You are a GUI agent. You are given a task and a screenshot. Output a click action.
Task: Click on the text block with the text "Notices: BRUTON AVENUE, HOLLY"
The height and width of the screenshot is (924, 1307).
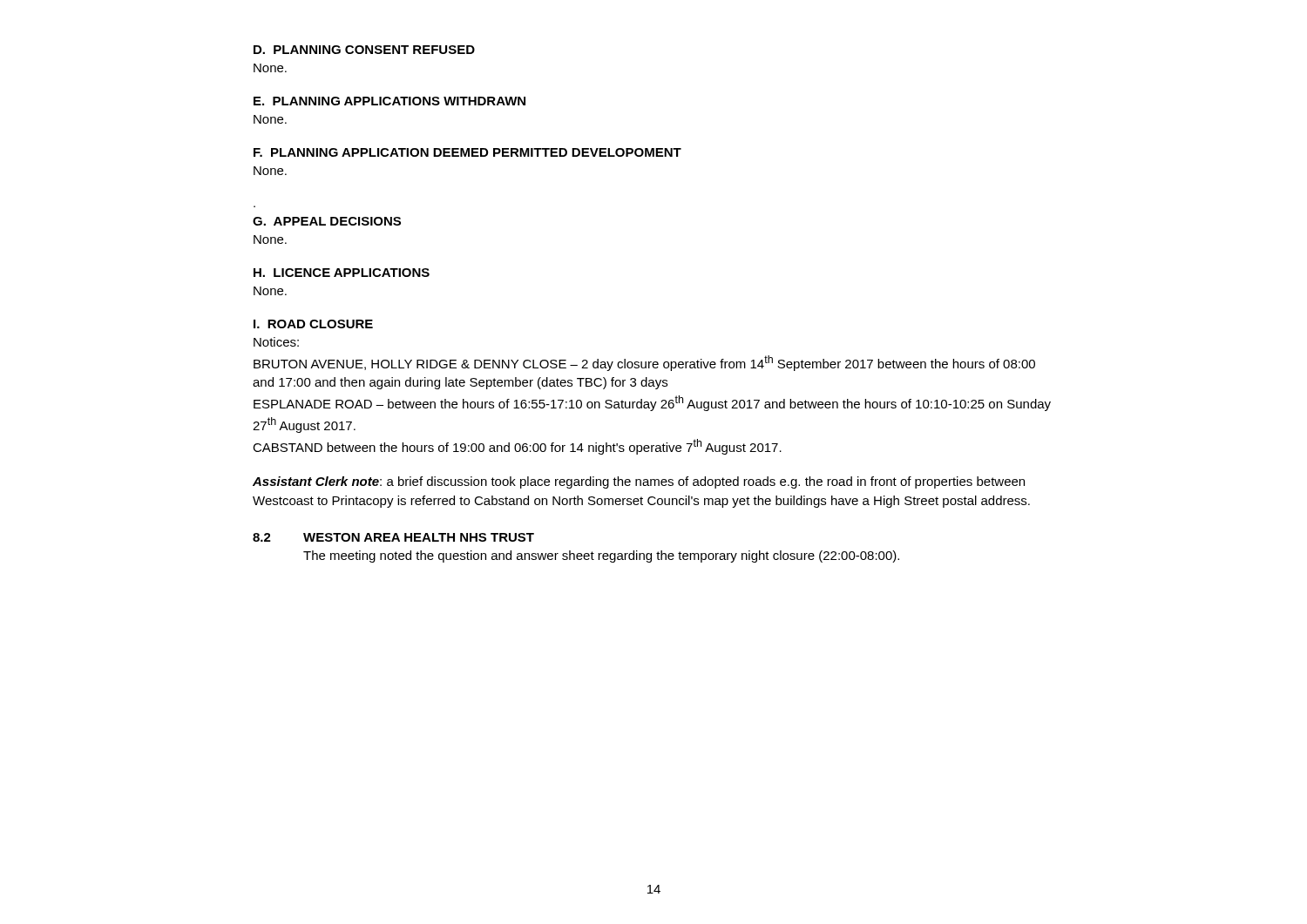(x=652, y=394)
